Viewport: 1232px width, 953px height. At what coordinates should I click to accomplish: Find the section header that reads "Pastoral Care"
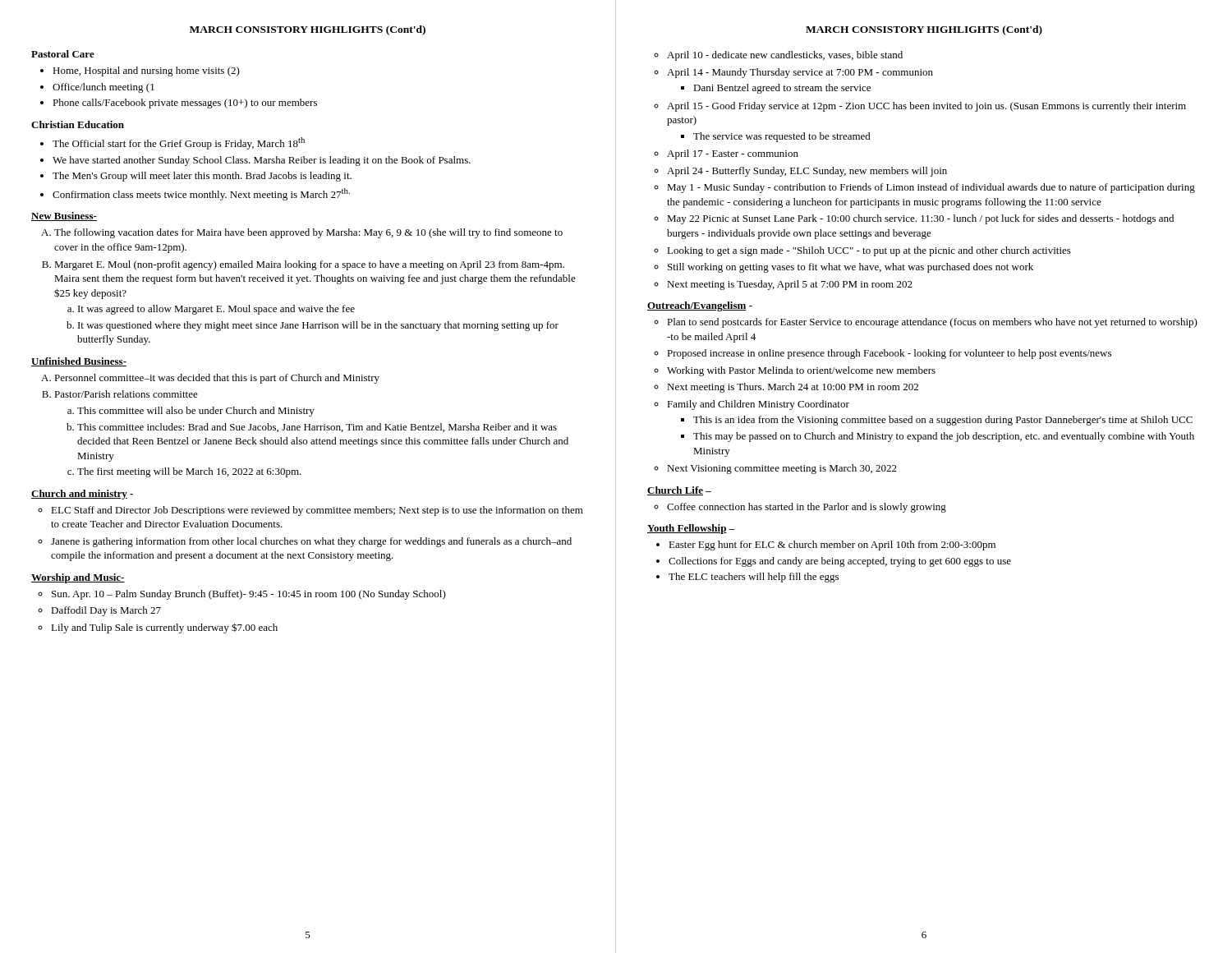click(63, 54)
